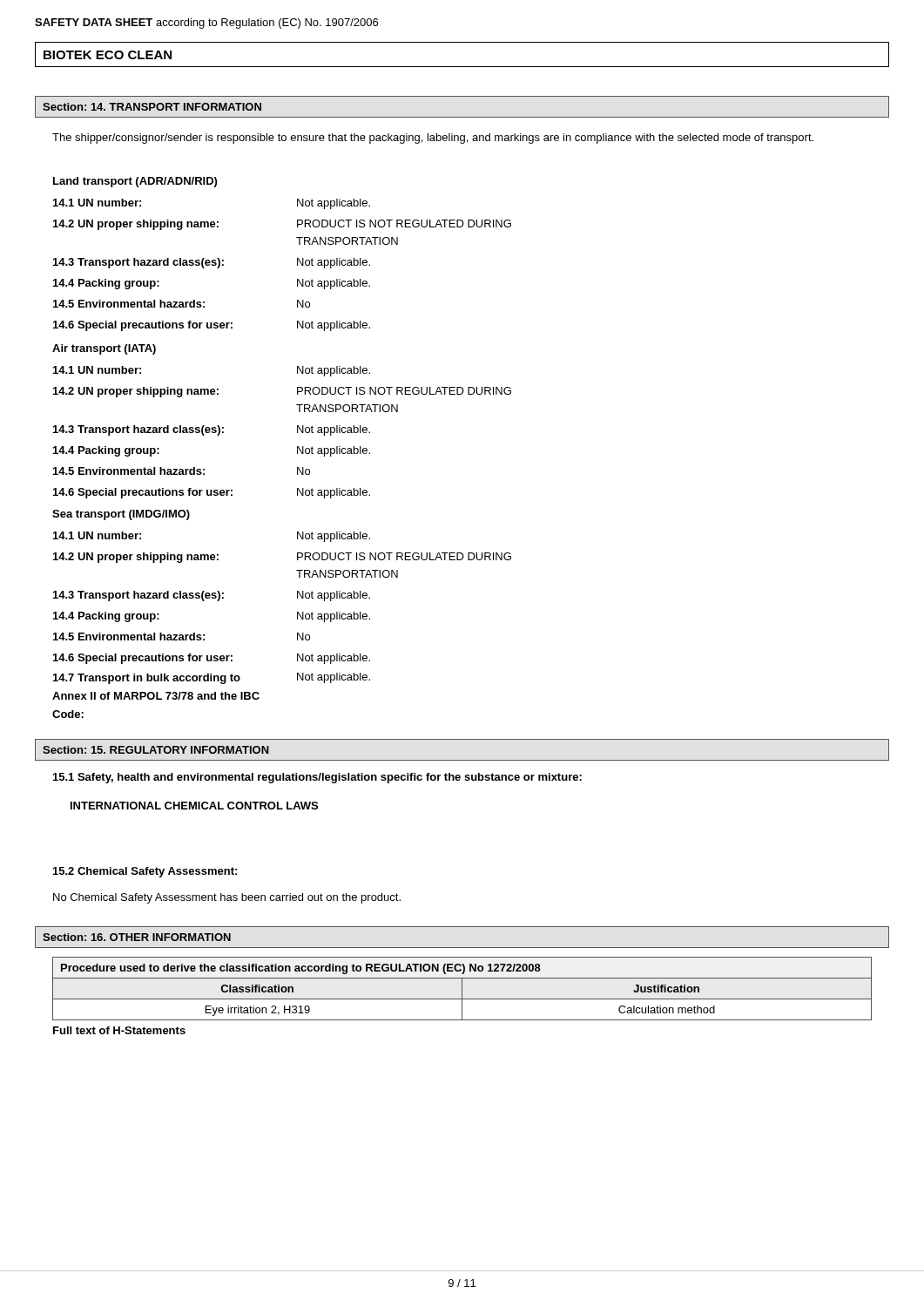
Task: Select the title that says "BIOTEK ECO CLEAN"
Action: click(108, 54)
